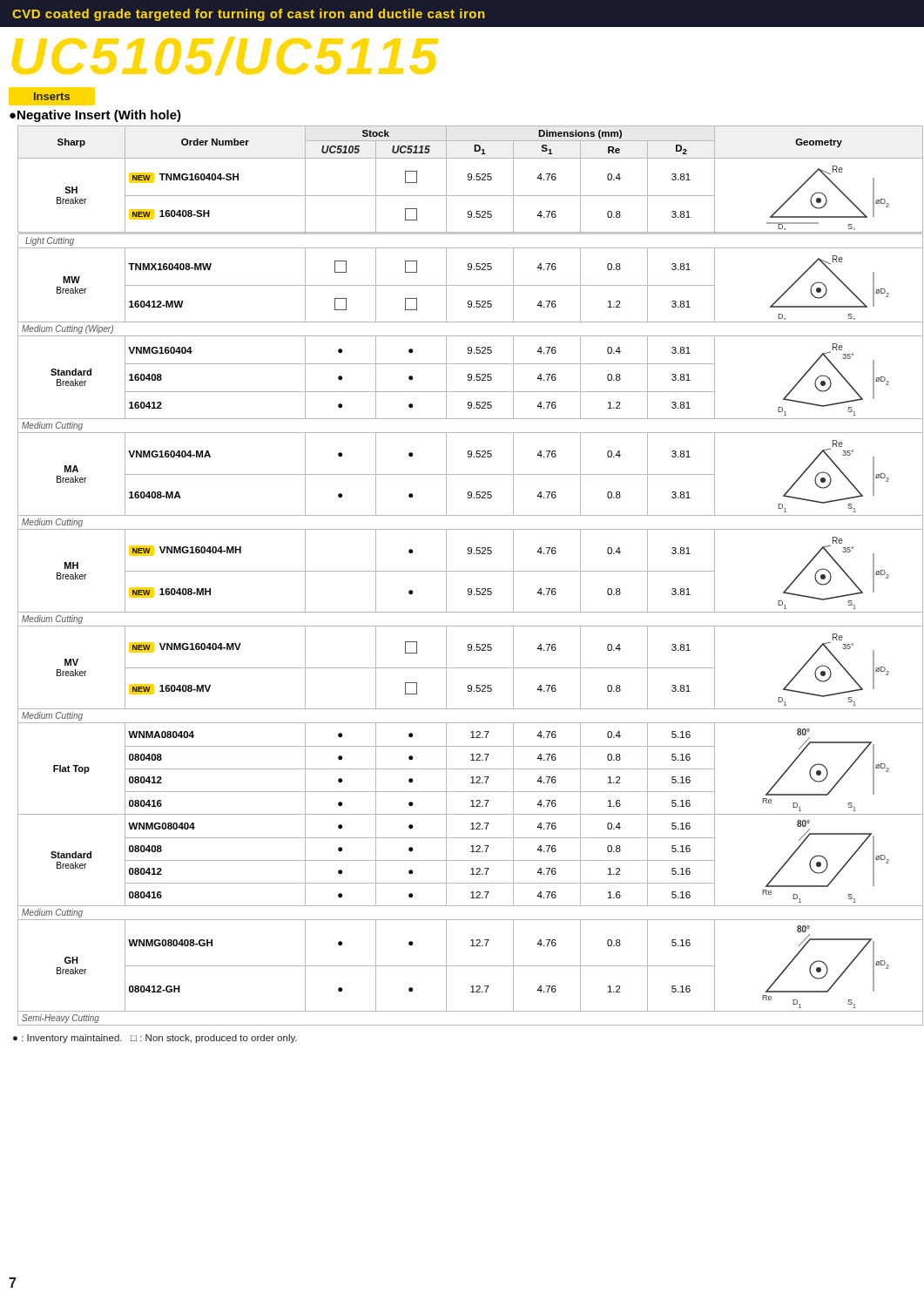Click the passage that begins "● : Inventory maintained. □ :"
Image resolution: width=924 pixels, height=1307 pixels.
click(155, 1038)
